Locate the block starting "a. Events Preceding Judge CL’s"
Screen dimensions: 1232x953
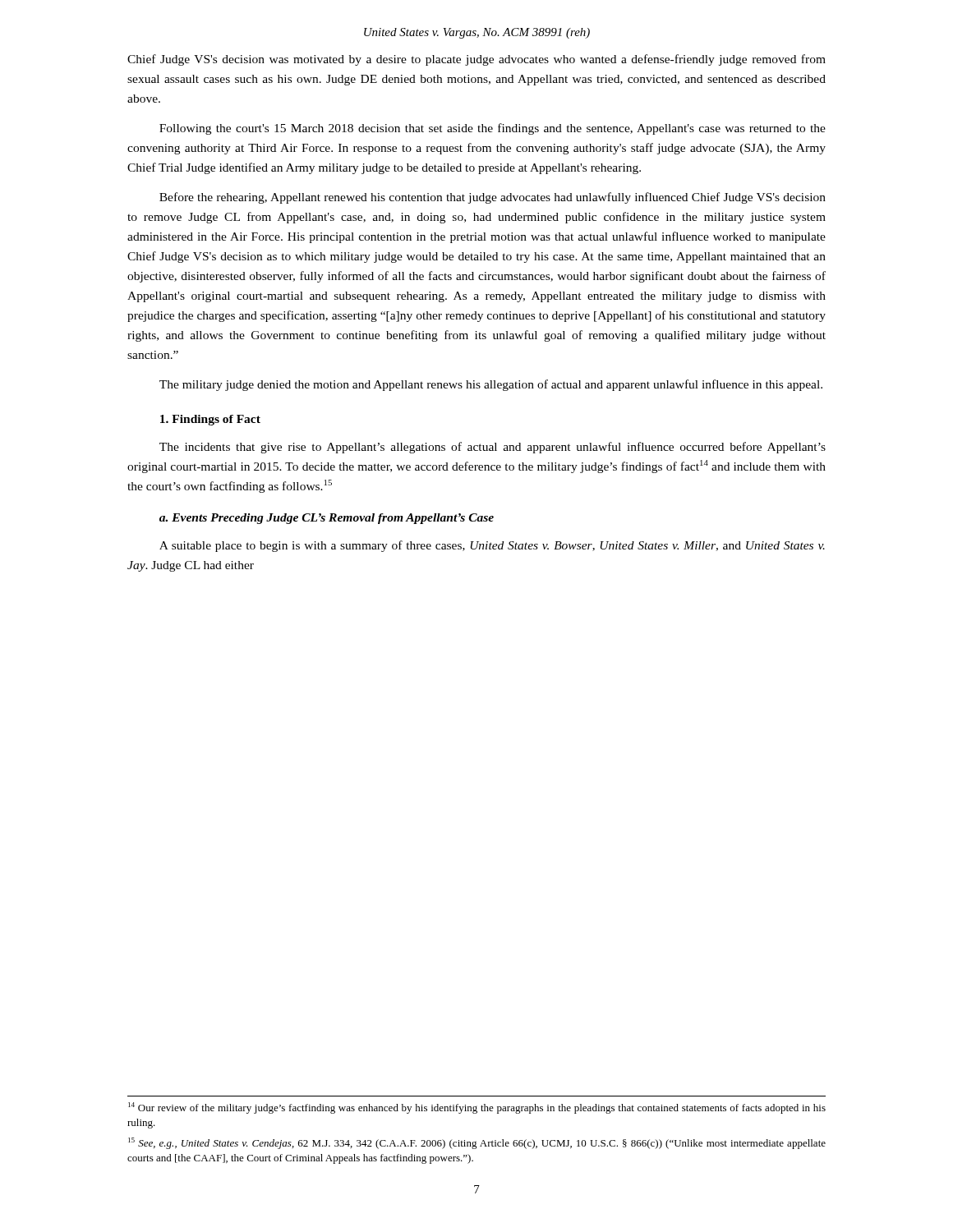tap(327, 517)
